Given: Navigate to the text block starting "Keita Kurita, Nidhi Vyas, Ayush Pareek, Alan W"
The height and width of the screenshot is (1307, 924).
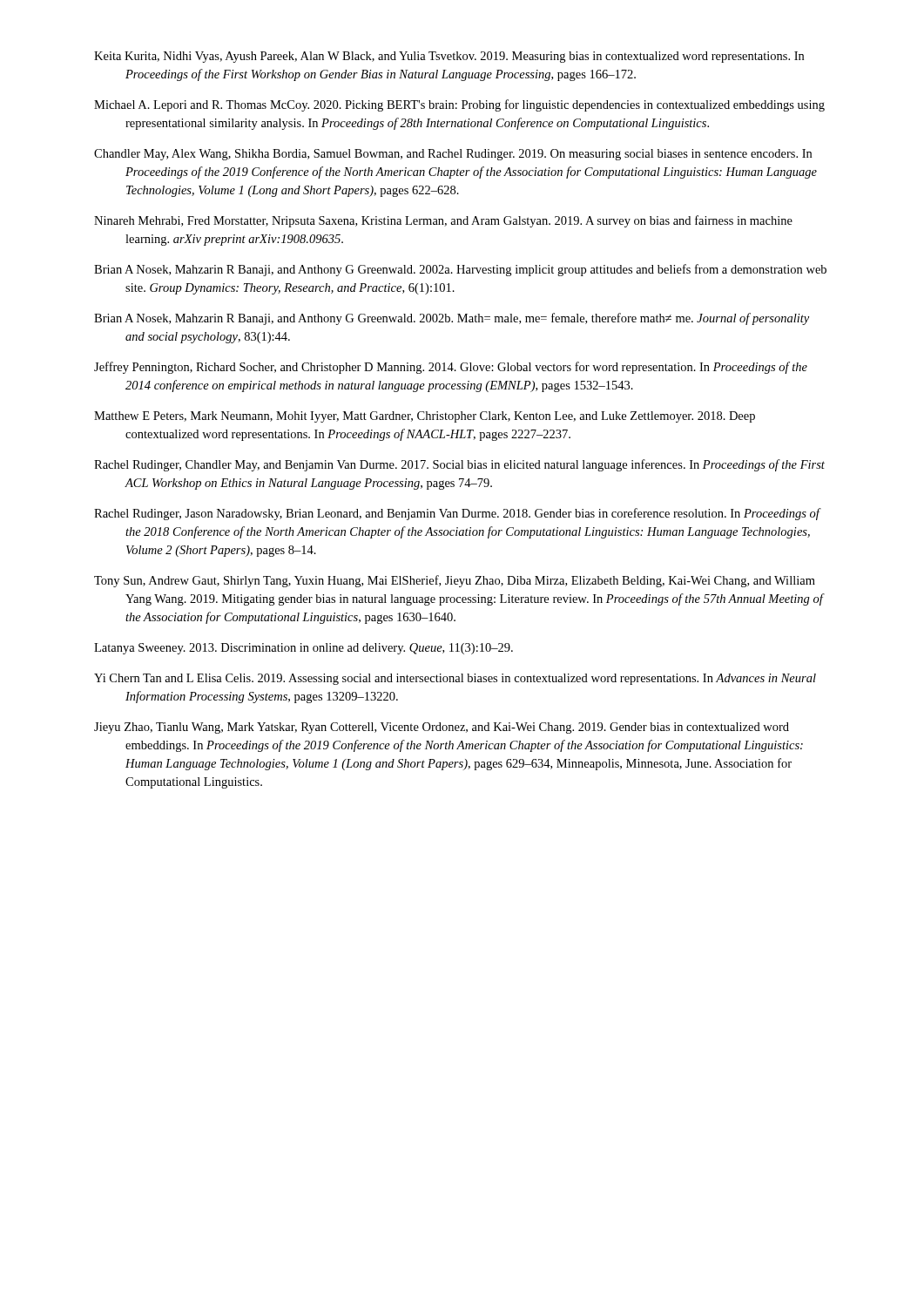Looking at the screenshot, I should pos(449,65).
